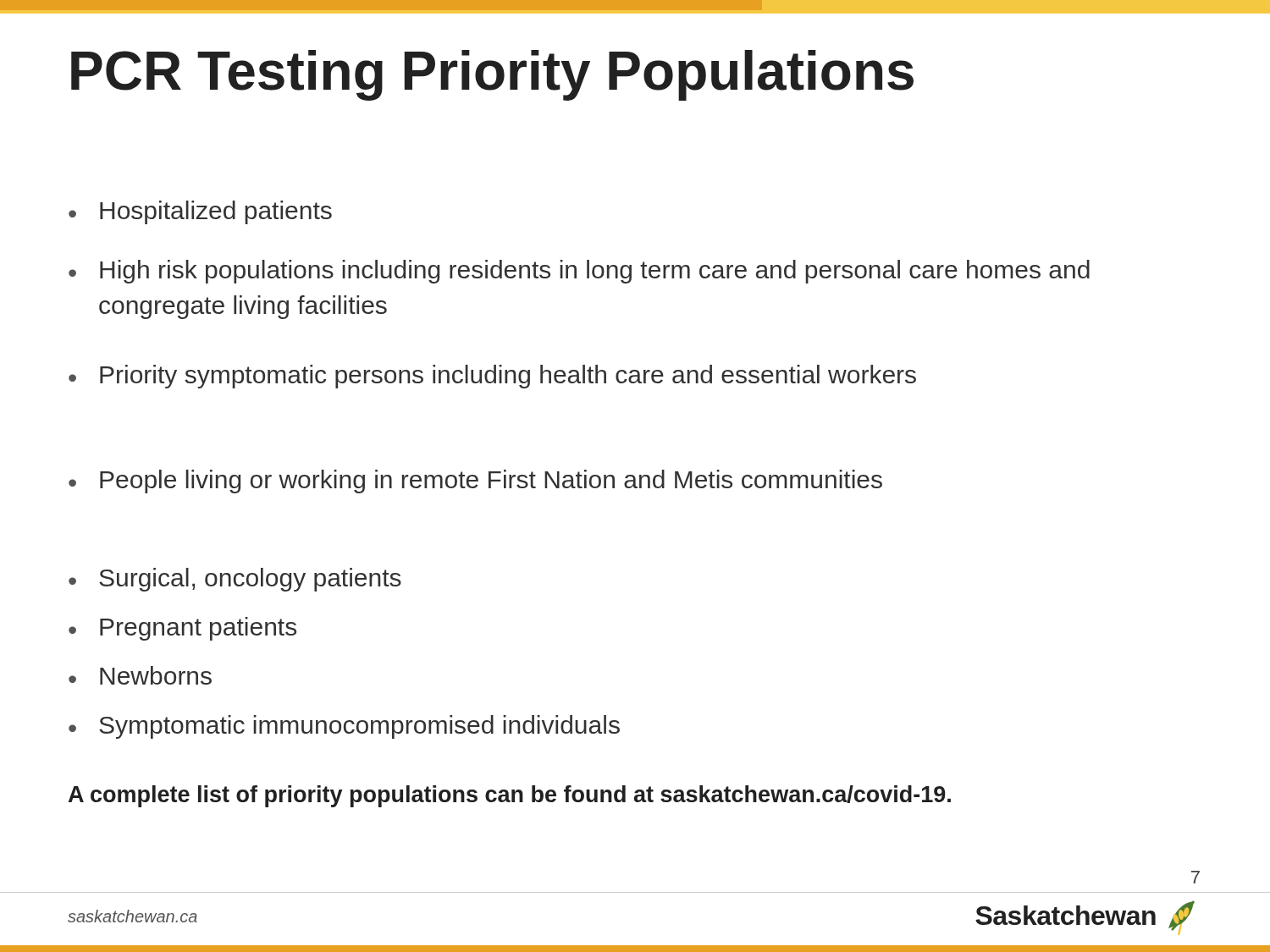Point to the block beginning "A complete list of priority populations can be"
The width and height of the screenshot is (1270, 952).
(x=510, y=795)
